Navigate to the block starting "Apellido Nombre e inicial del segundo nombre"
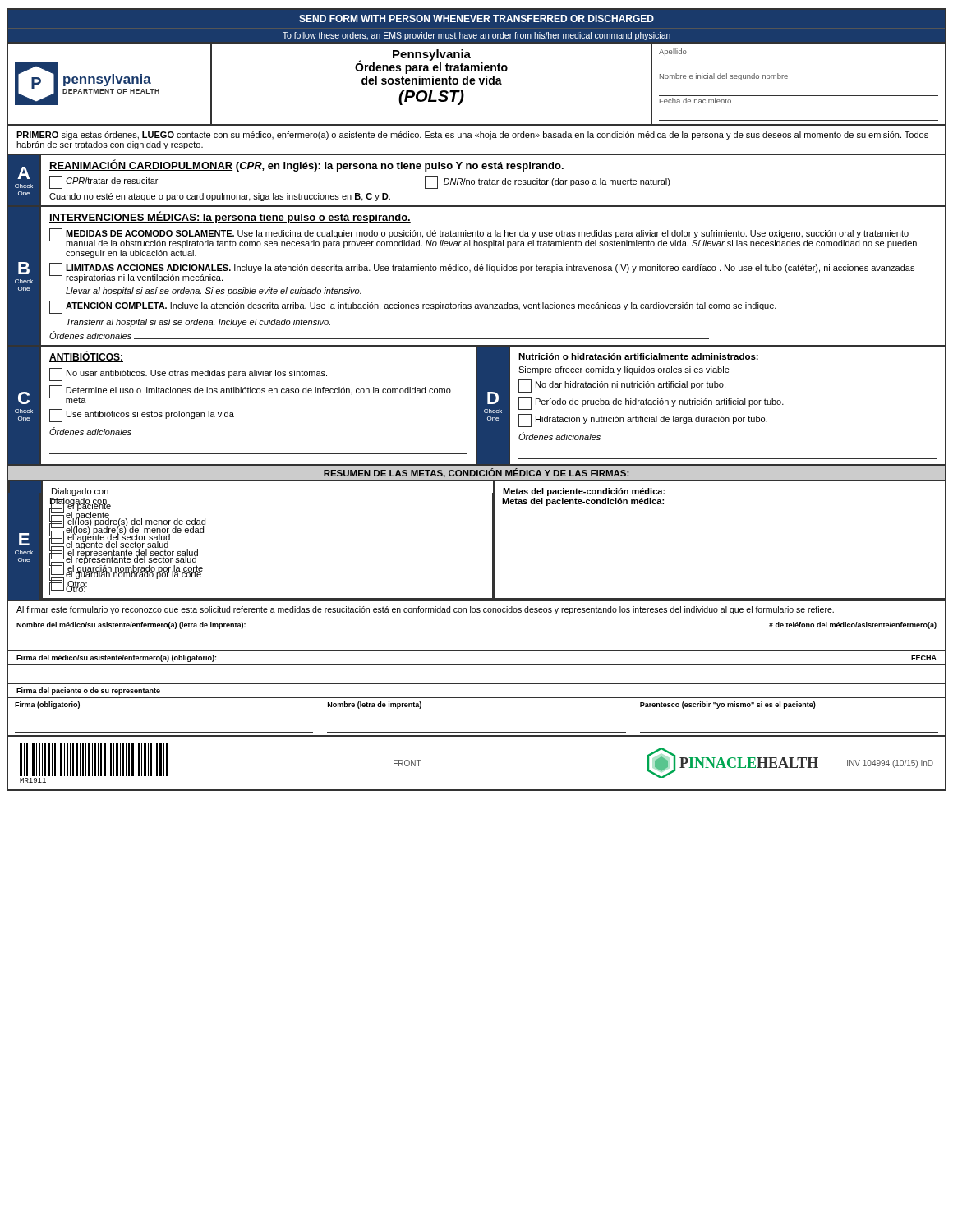This screenshot has height=1232, width=953. [x=799, y=84]
